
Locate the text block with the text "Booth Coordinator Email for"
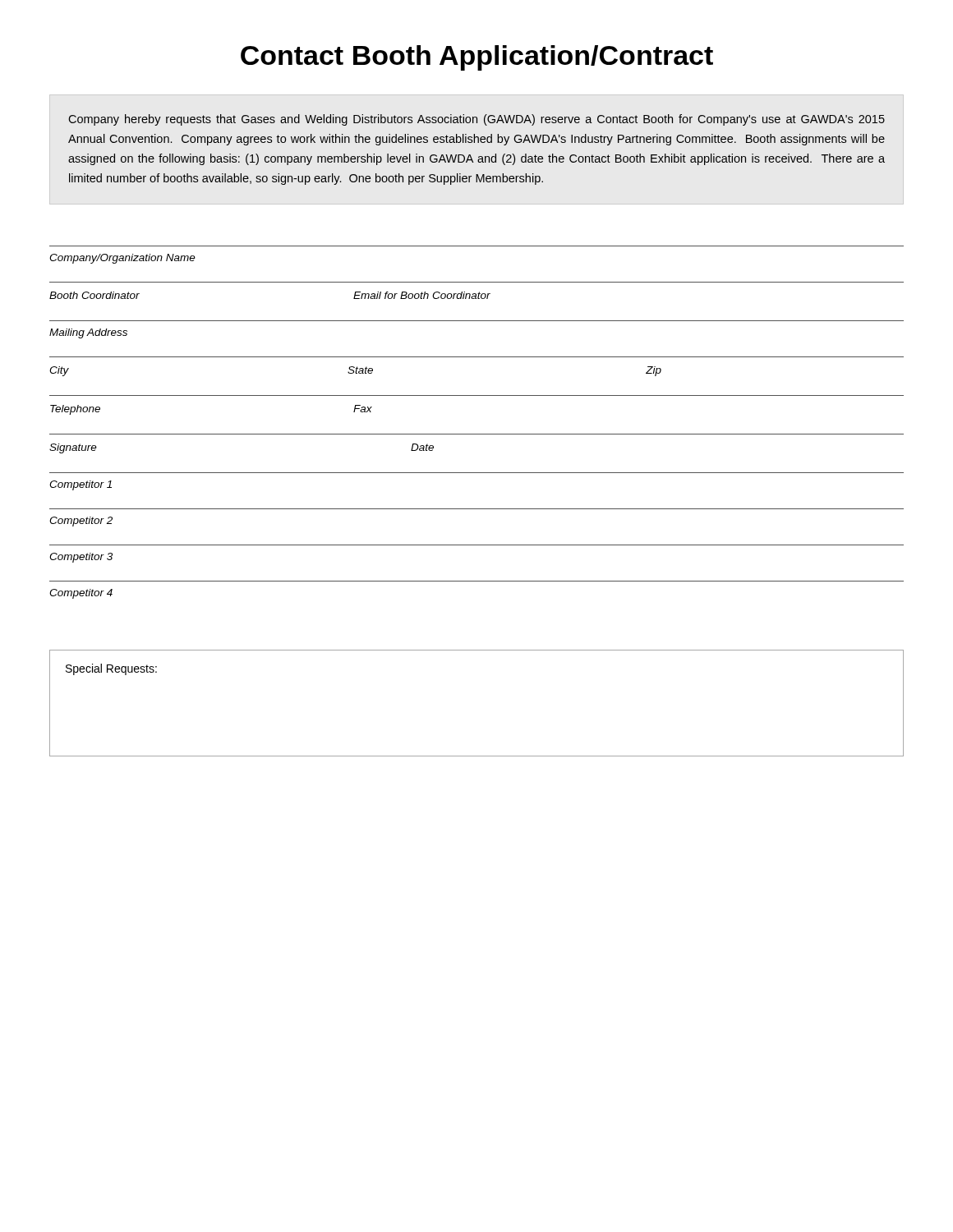(x=349, y=295)
